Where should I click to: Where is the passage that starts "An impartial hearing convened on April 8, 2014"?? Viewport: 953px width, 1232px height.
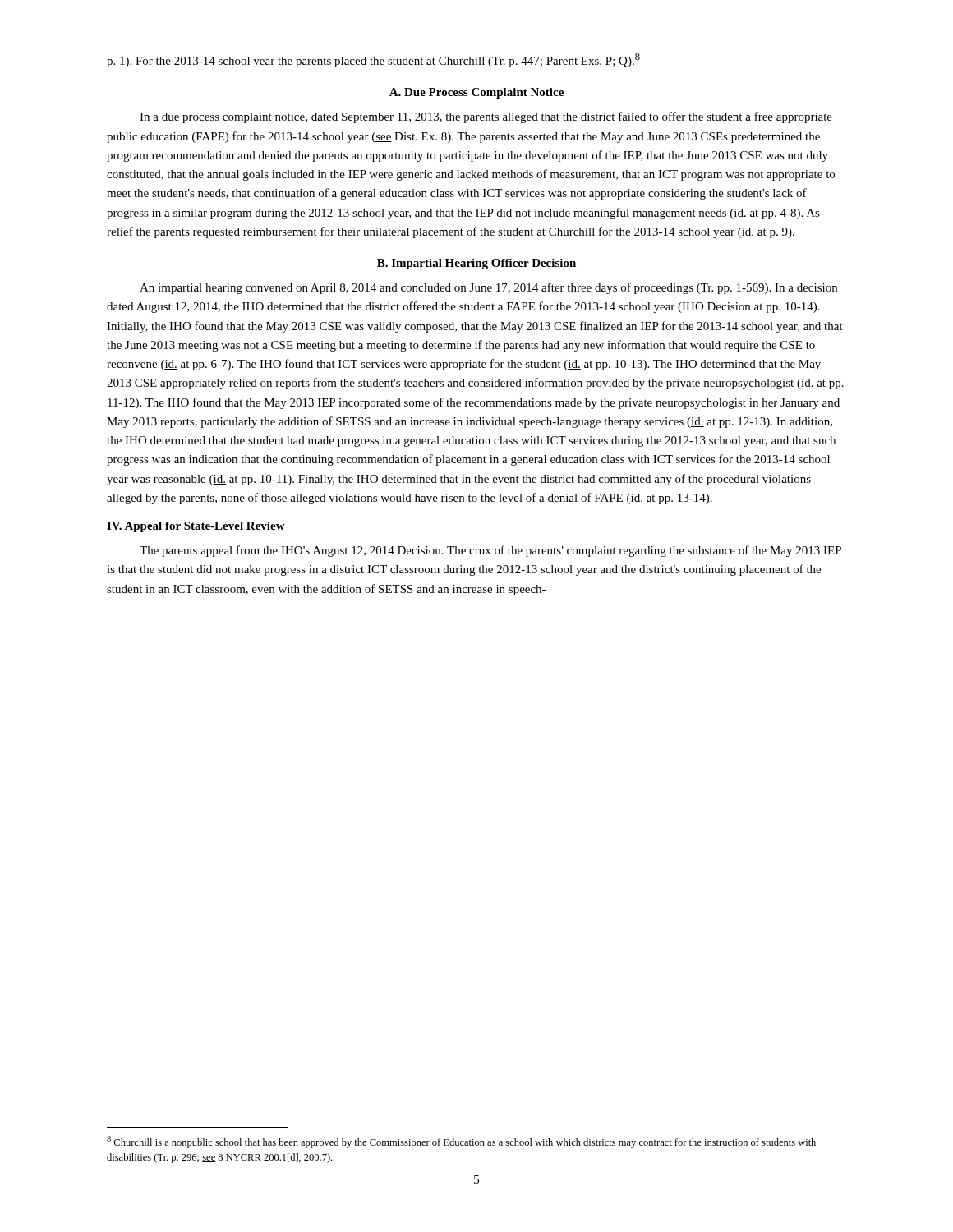pyautogui.click(x=476, y=393)
